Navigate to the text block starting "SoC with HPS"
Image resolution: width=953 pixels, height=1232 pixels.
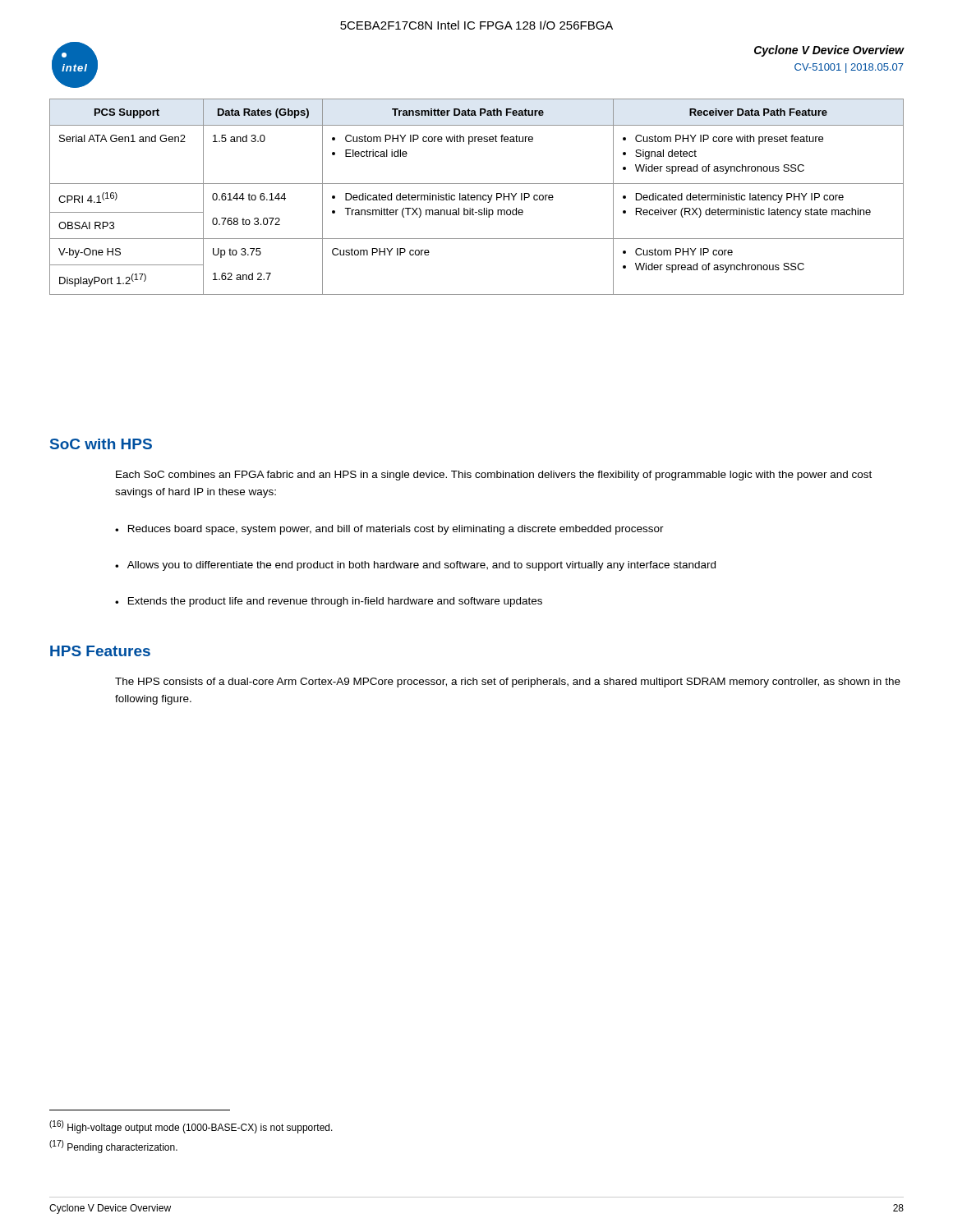(101, 444)
